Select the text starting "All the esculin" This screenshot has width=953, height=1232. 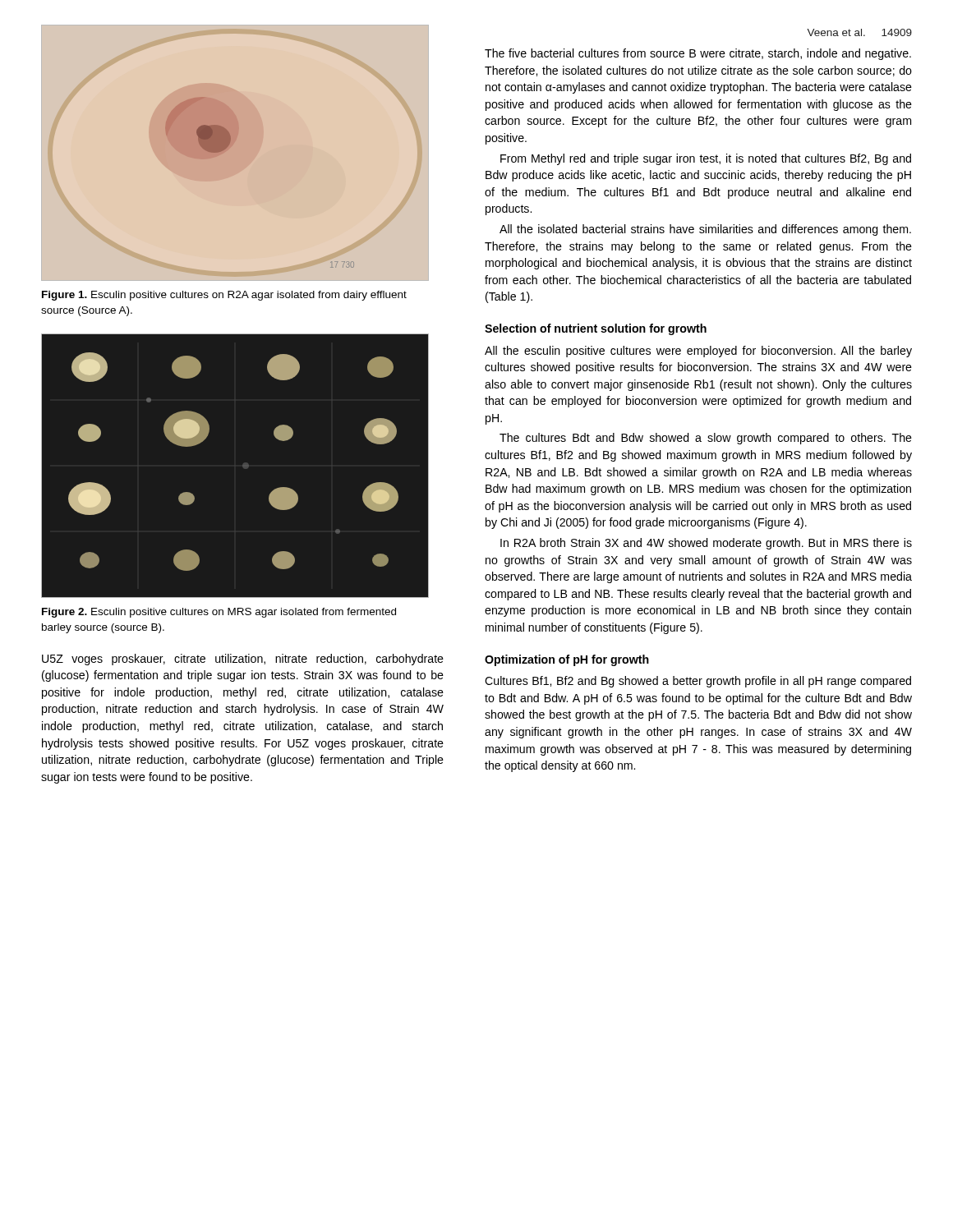tap(698, 489)
